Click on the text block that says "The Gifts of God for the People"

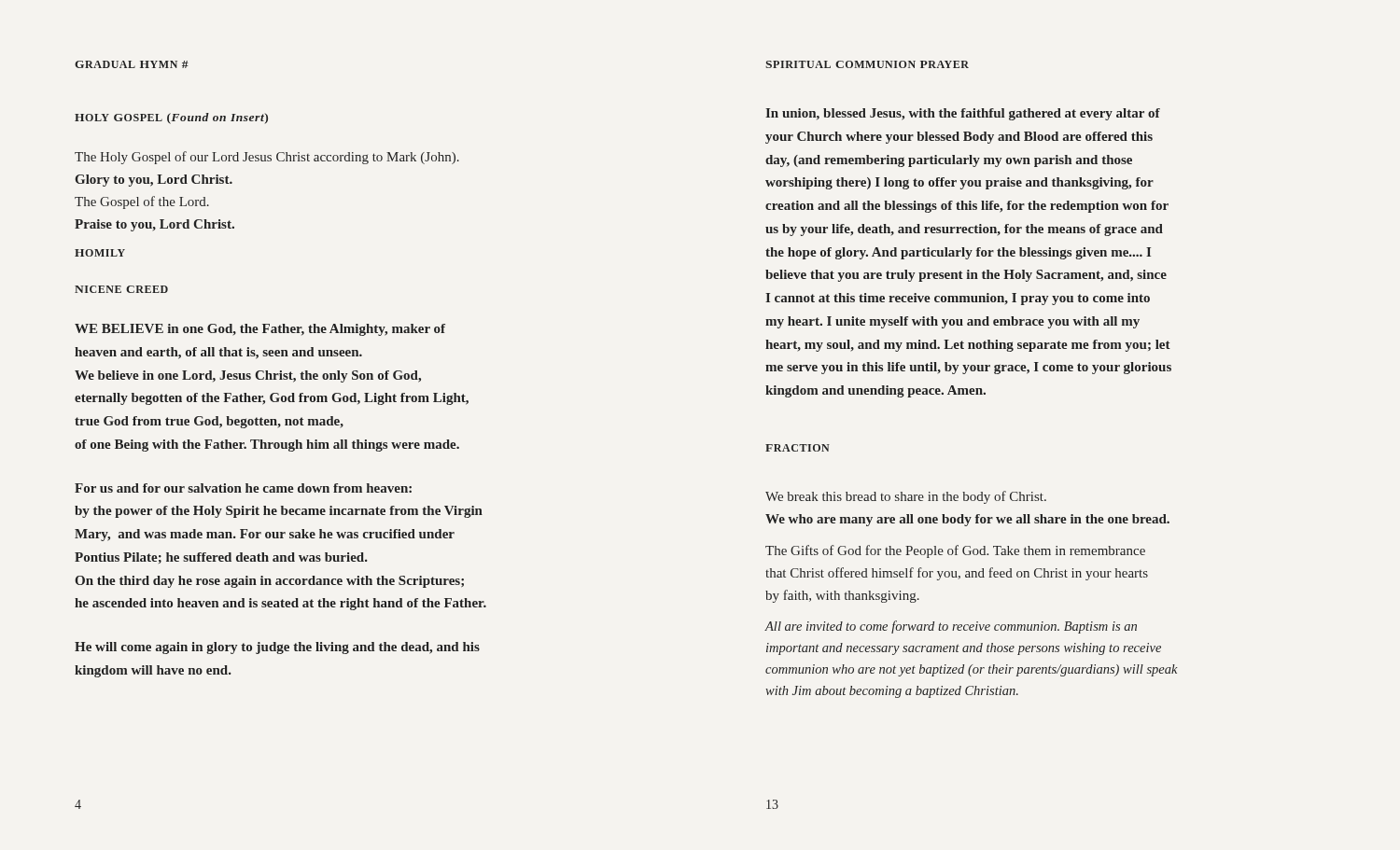957,573
